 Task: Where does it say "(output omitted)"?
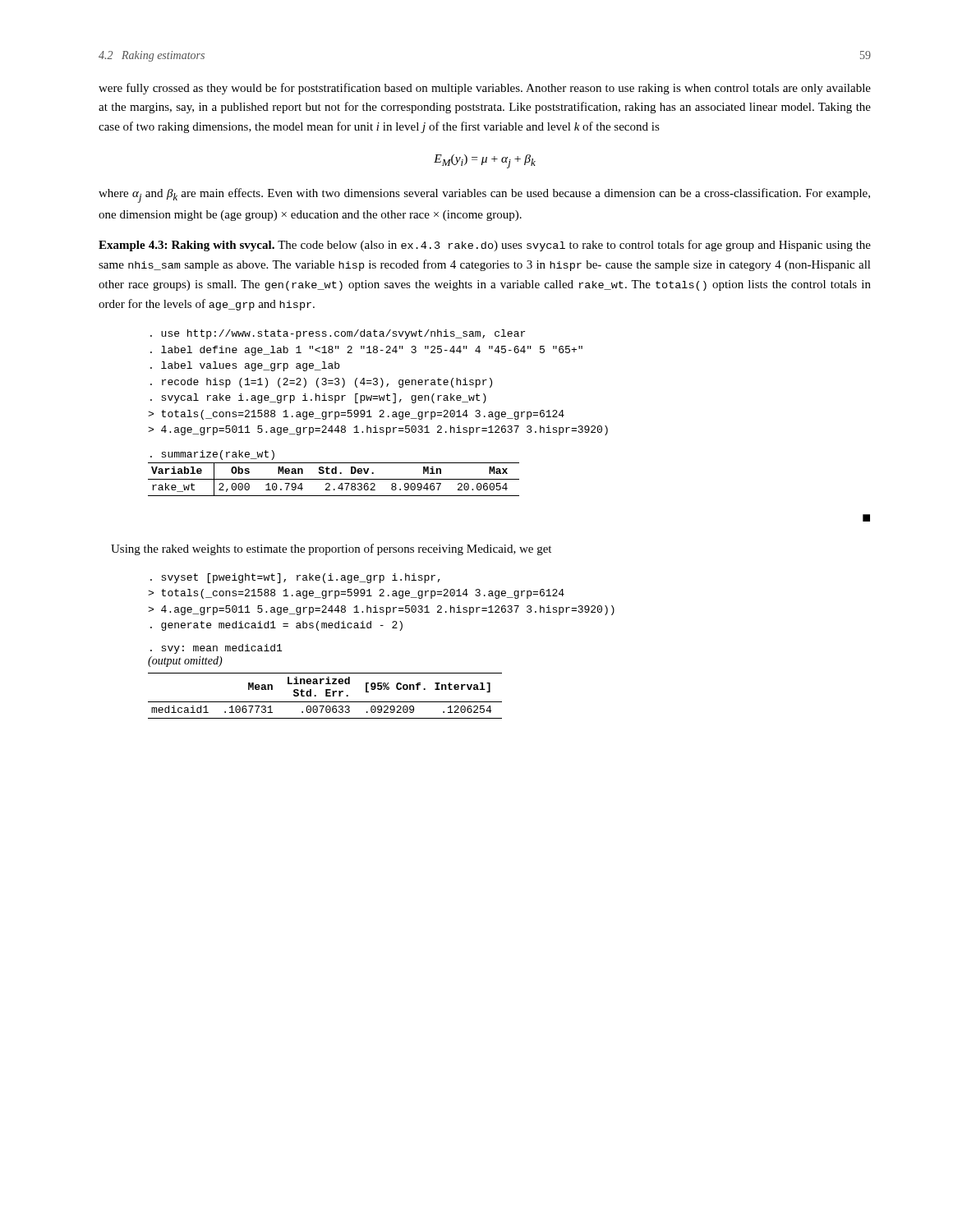pyautogui.click(x=185, y=661)
